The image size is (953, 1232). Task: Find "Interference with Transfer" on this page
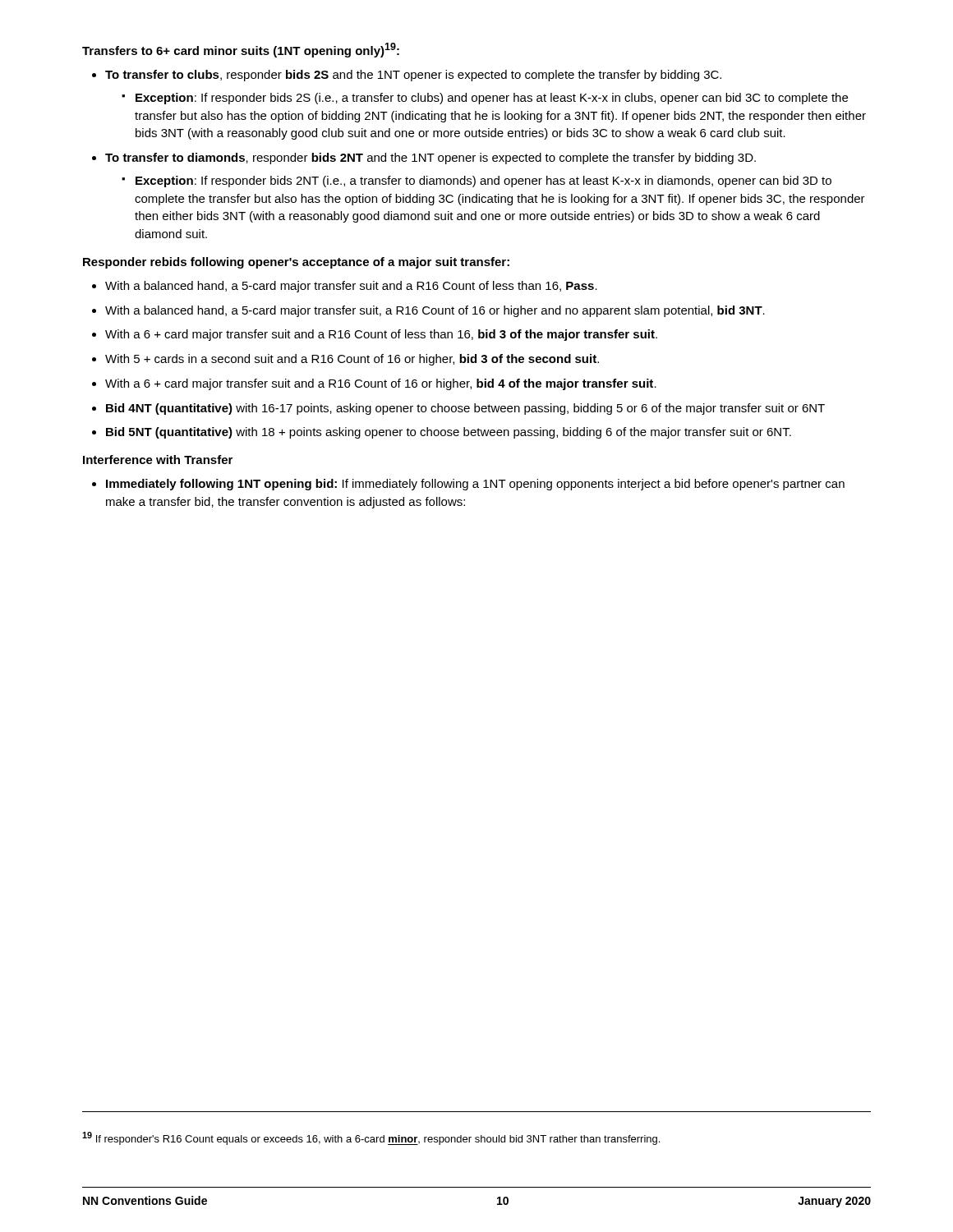(x=157, y=460)
